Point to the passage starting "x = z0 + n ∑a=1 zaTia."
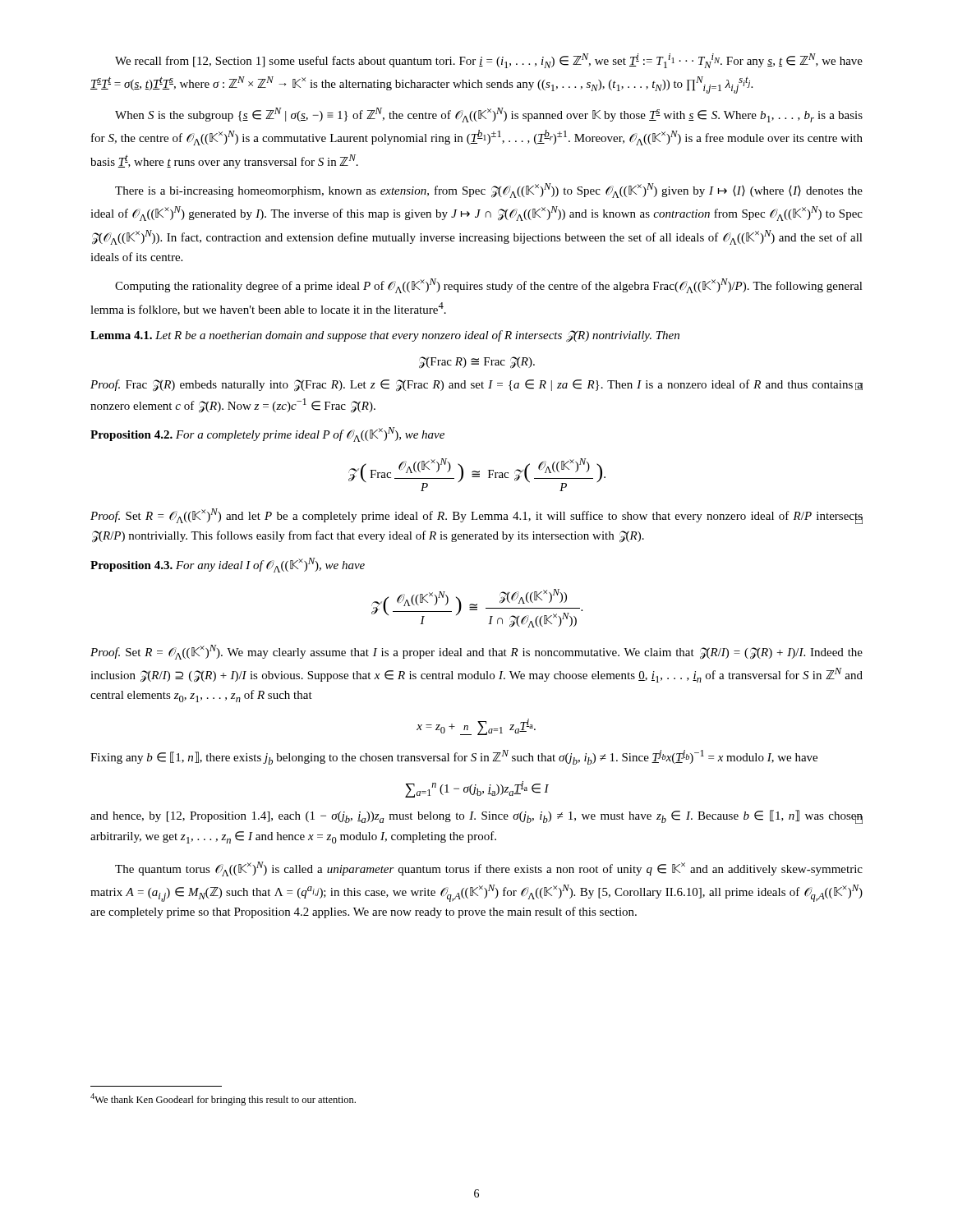 pyautogui.click(x=476, y=726)
